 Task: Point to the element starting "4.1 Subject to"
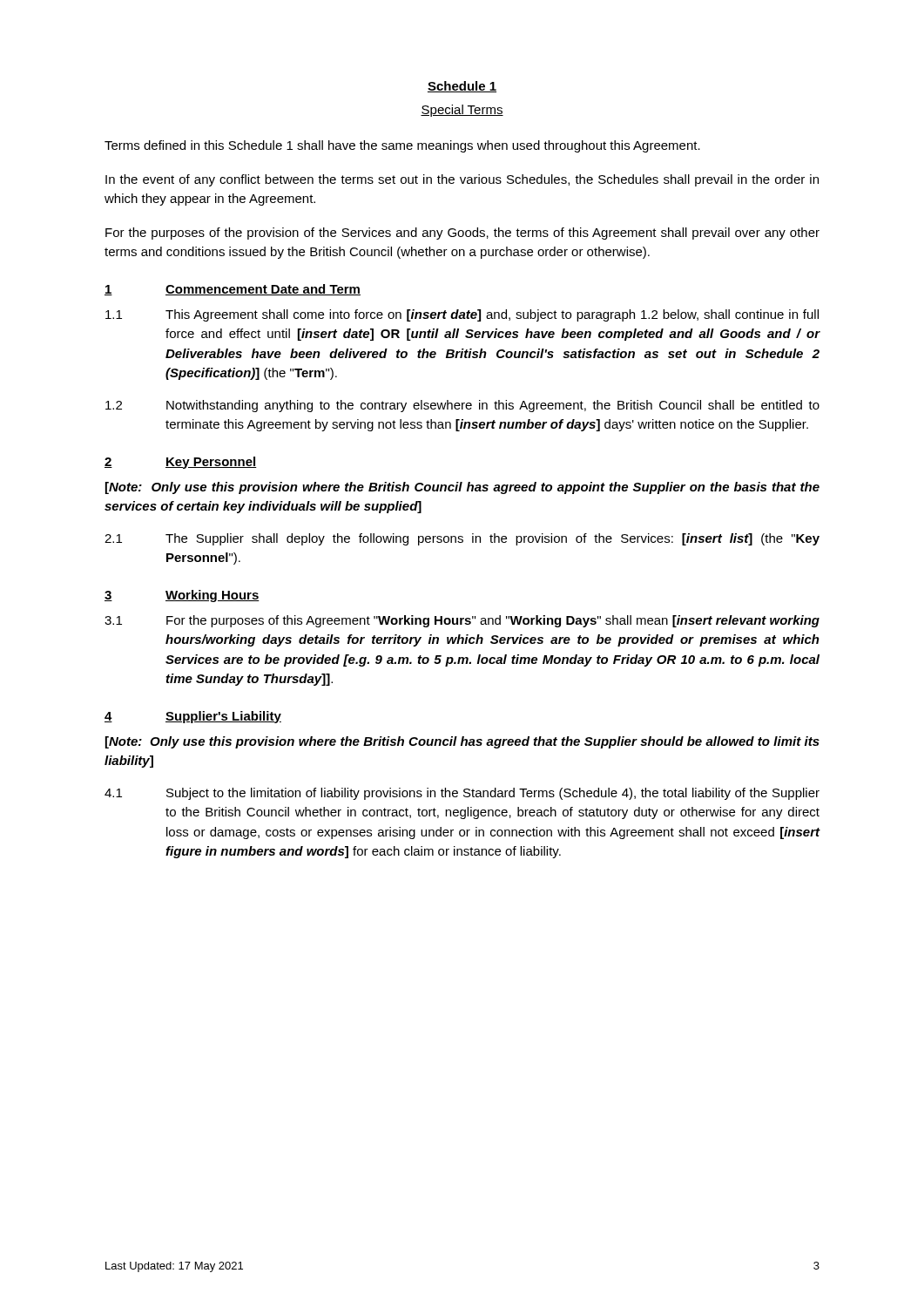point(462,822)
